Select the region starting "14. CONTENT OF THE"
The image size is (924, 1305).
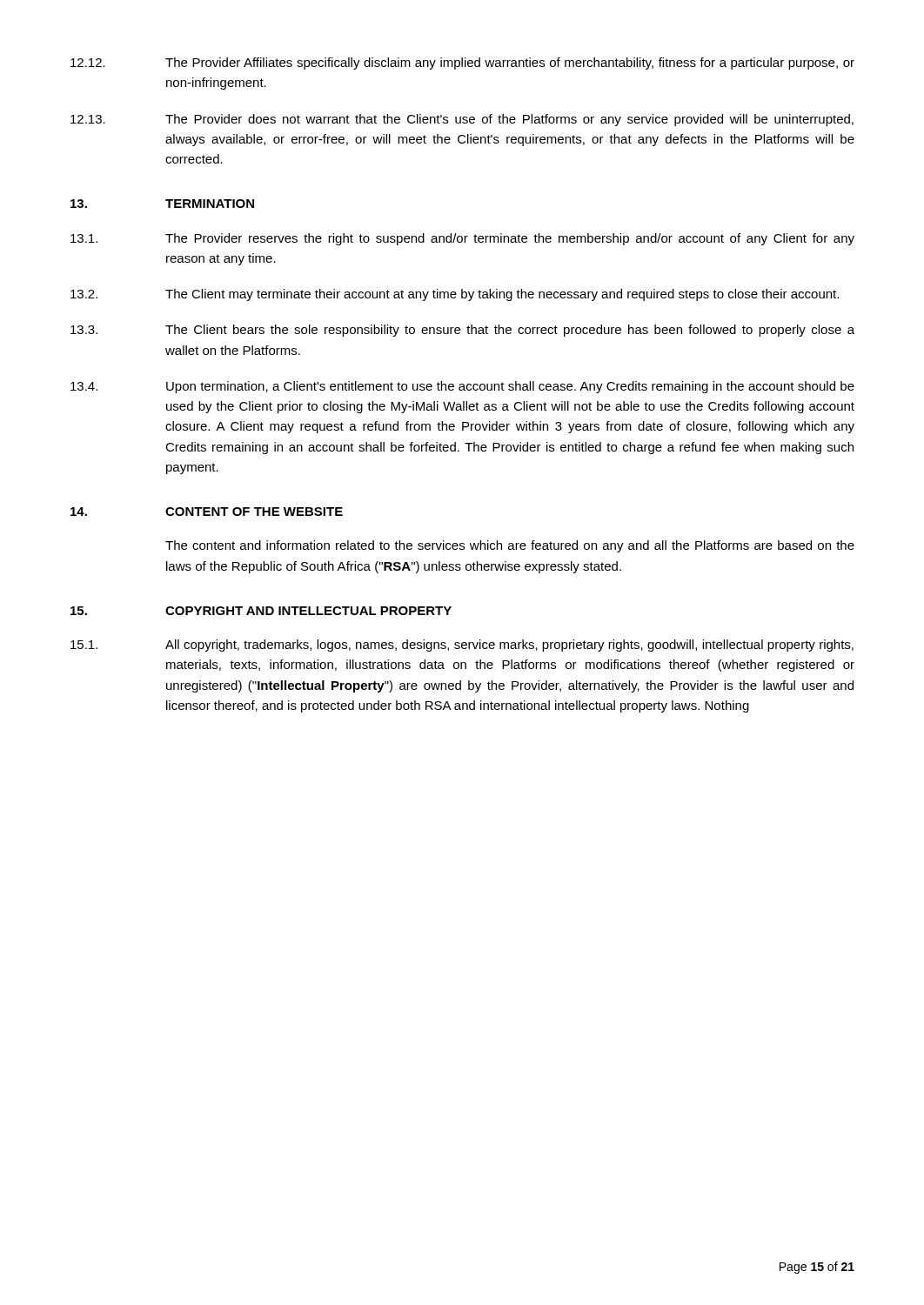point(207,512)
